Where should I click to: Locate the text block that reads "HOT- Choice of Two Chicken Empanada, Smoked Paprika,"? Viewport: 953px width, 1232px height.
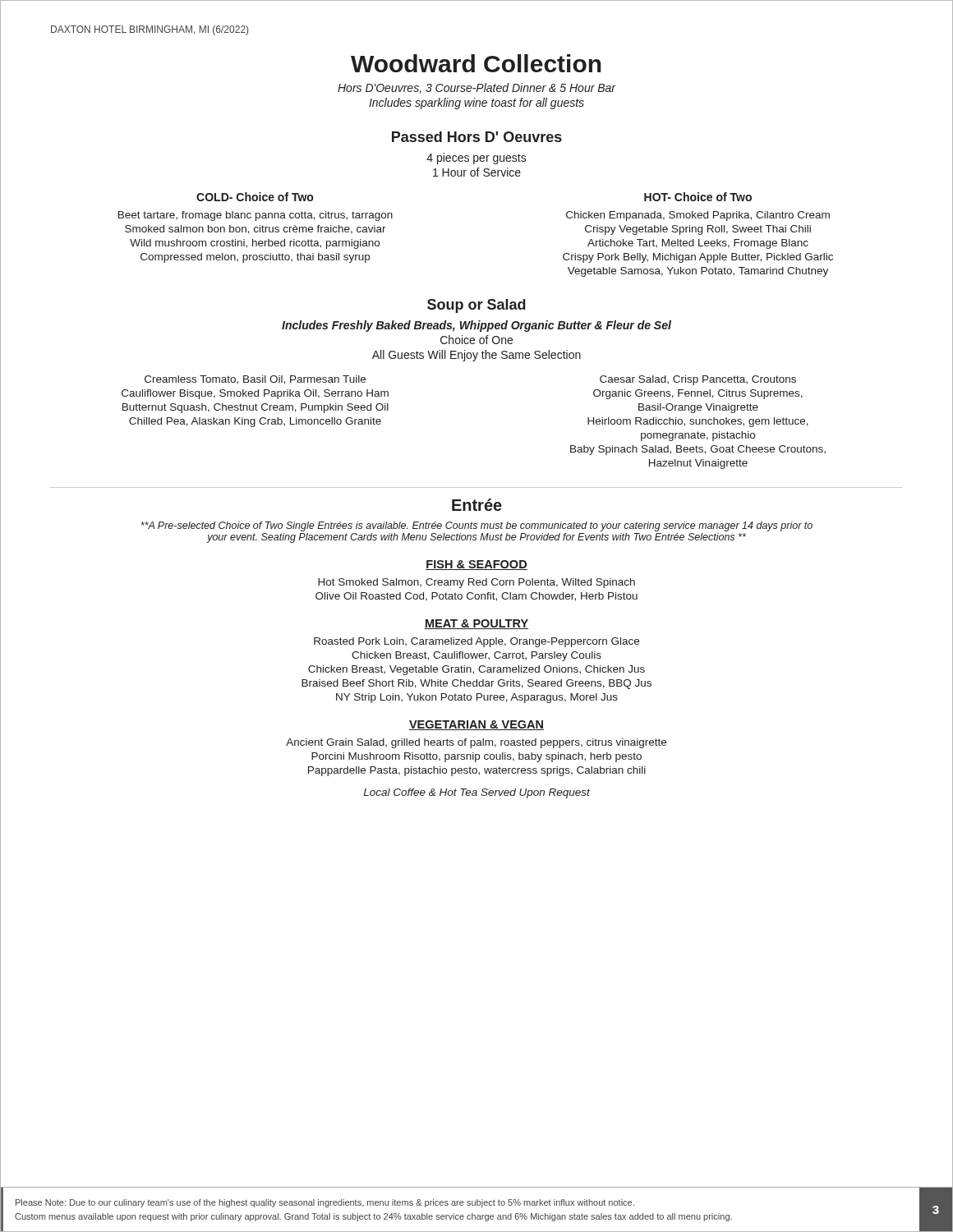pos(698,234)
